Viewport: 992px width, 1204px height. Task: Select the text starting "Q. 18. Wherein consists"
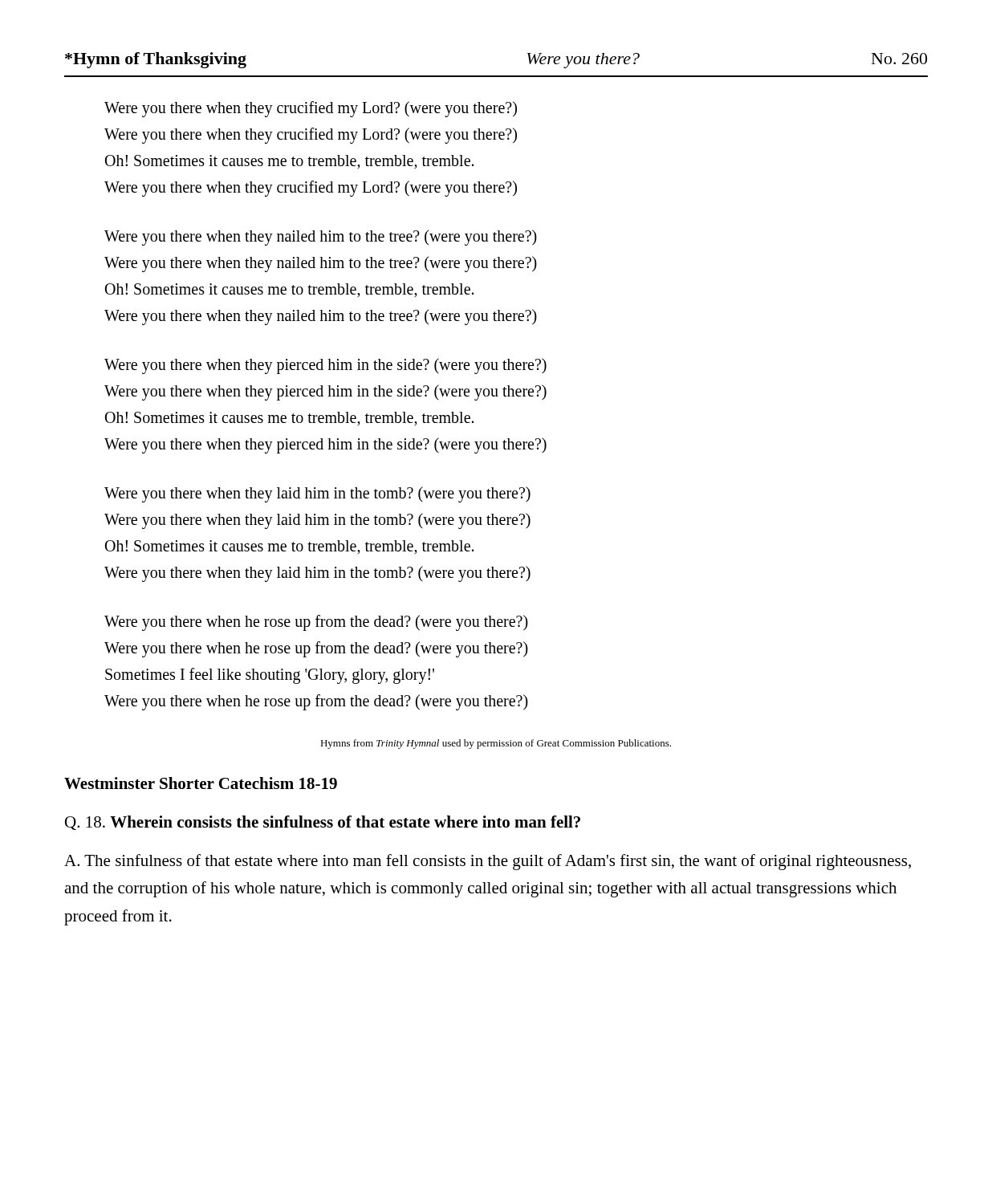click(323, 822)
